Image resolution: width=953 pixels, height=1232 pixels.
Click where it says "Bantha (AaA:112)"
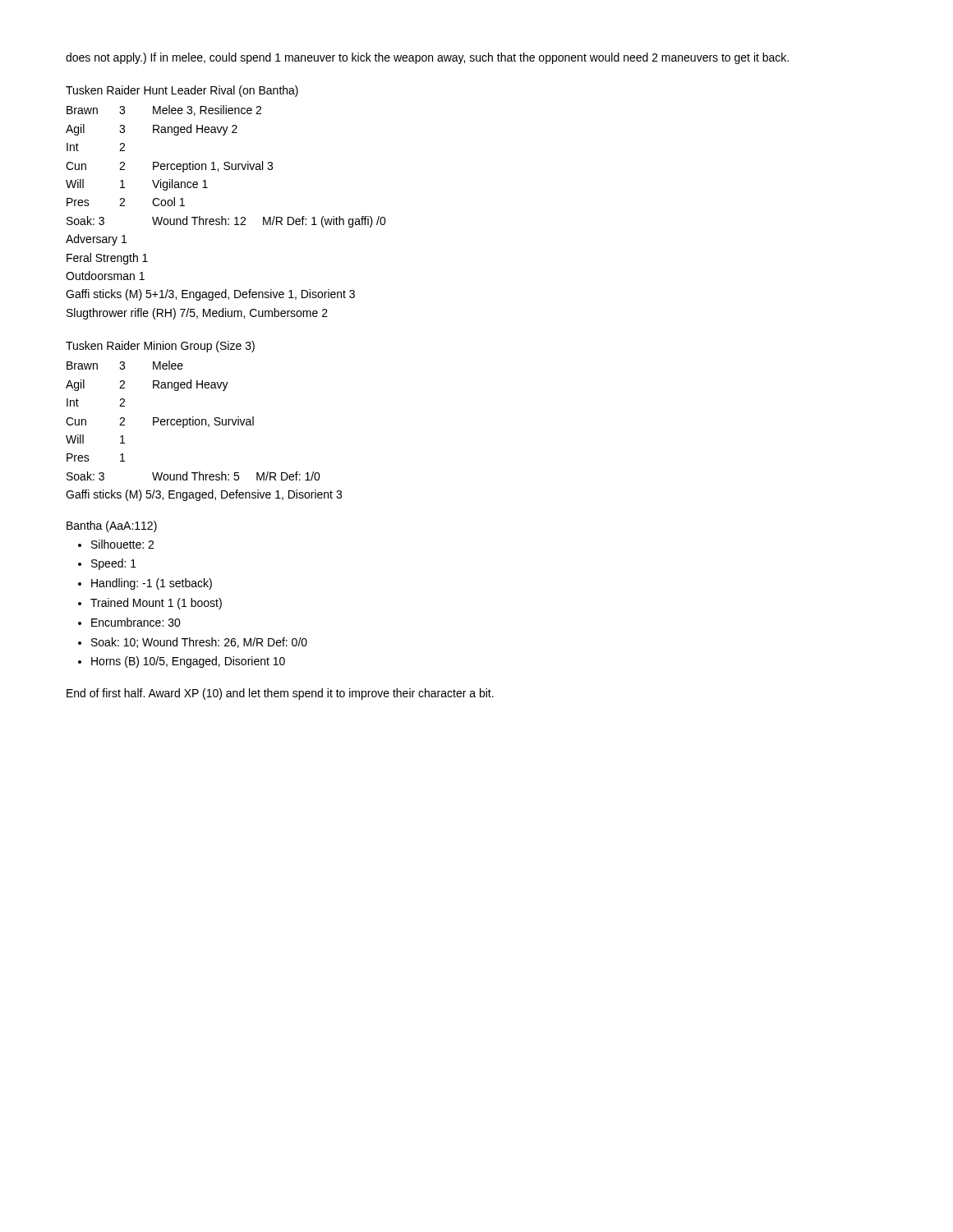click(111, 525)
